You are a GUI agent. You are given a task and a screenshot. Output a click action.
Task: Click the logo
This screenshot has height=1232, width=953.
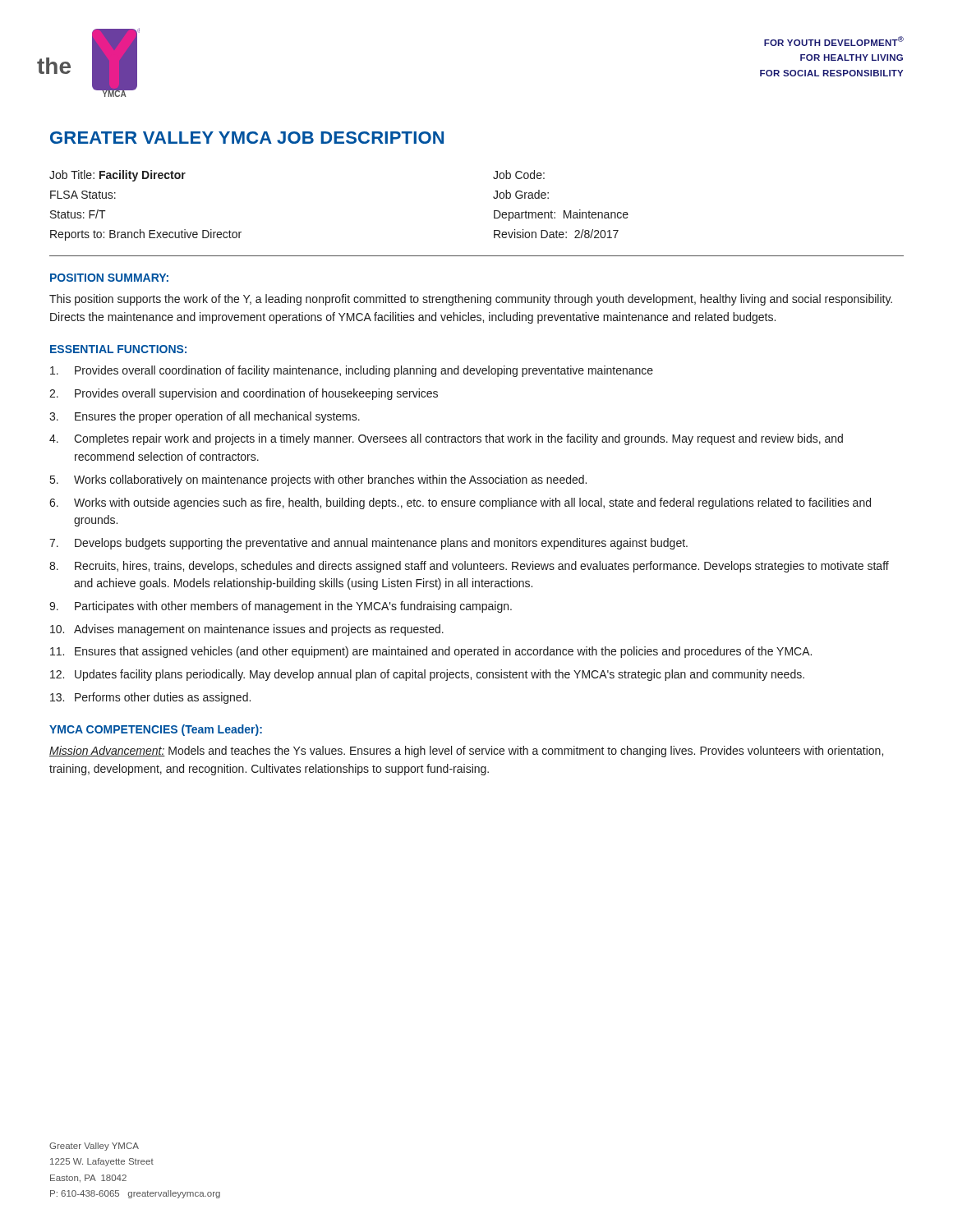coord(86,64)
